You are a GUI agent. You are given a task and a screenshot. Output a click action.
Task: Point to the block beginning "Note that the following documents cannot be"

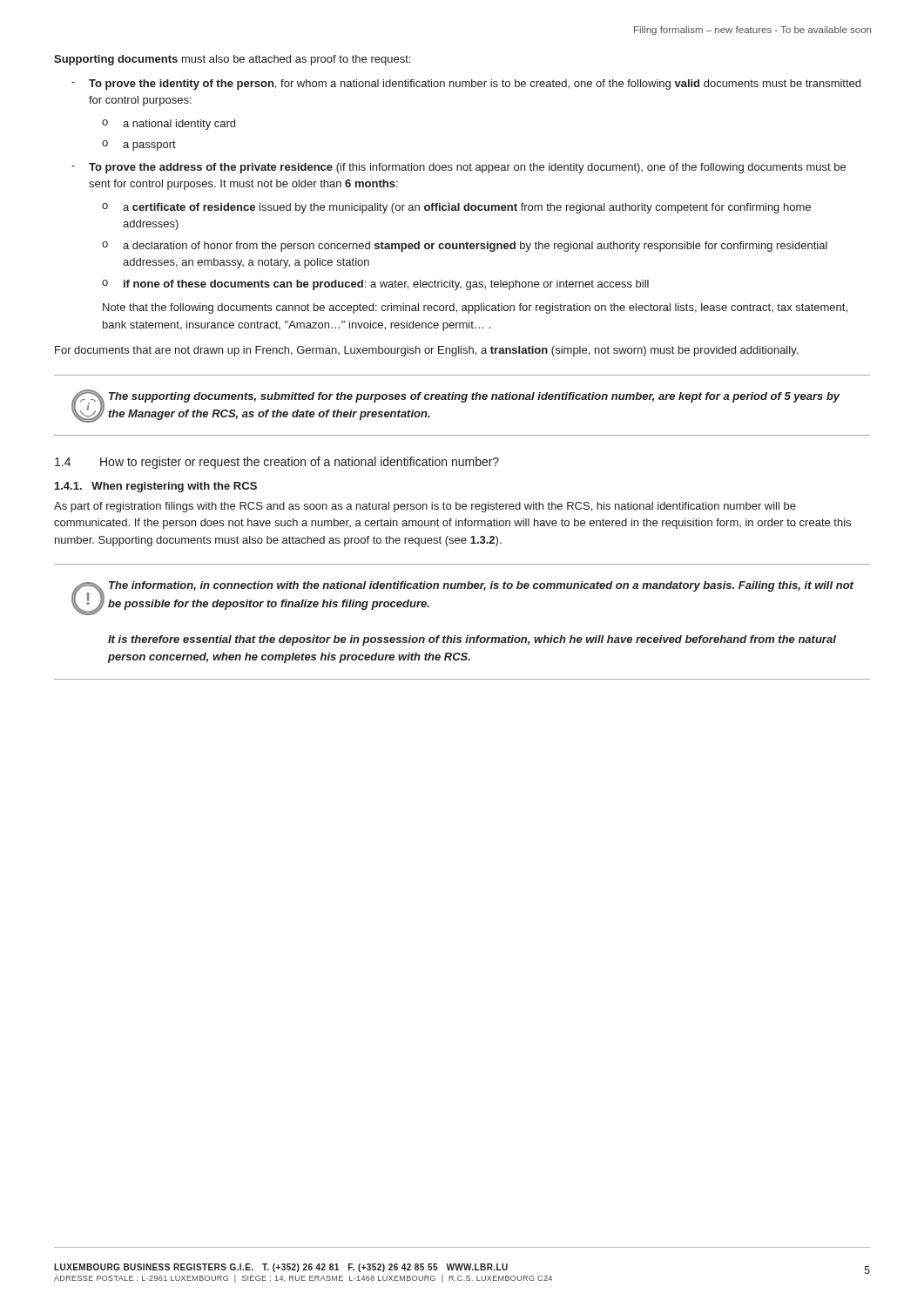click(x=475, y=316)
